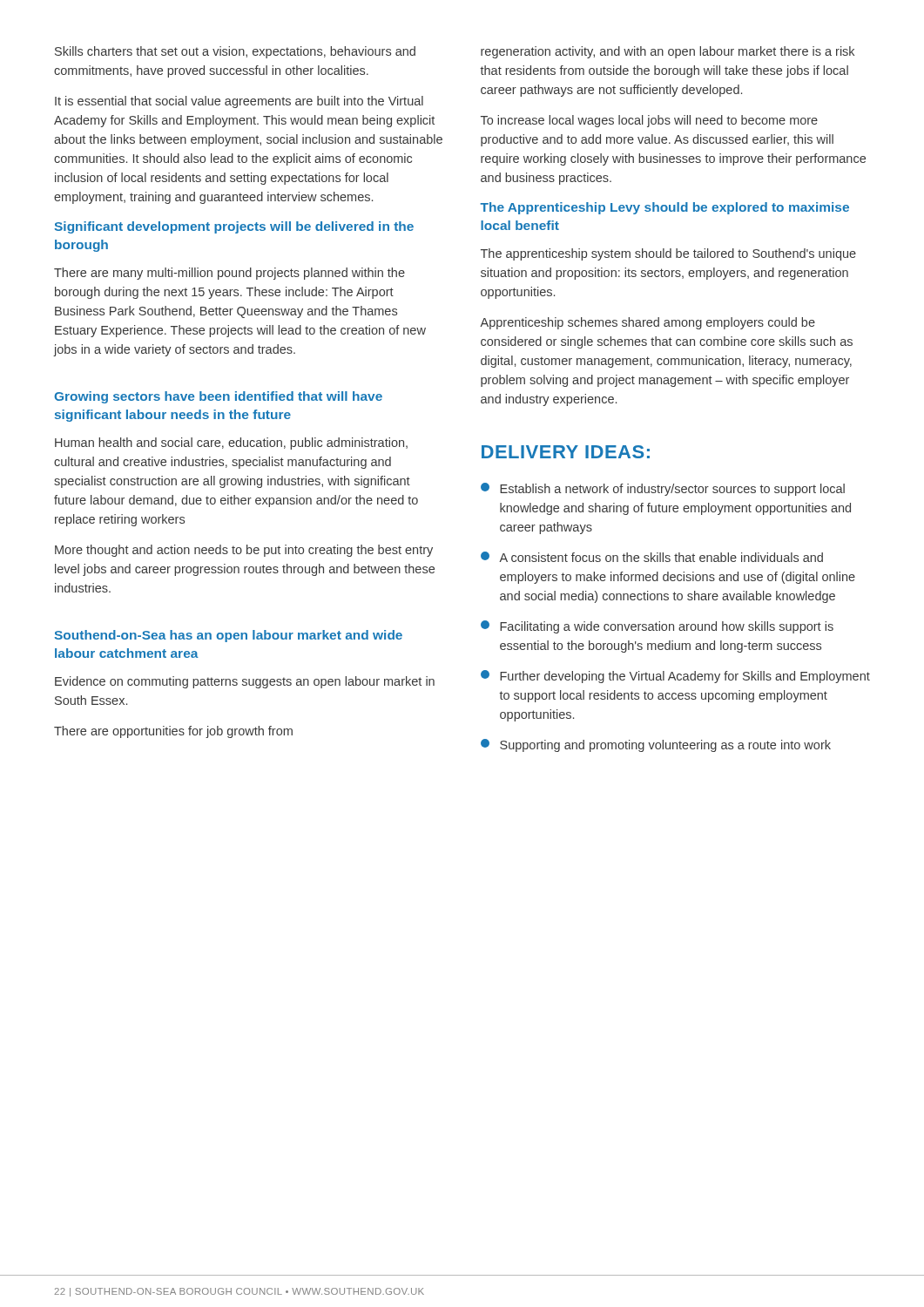This screenshot has height=1307, width=924.
Task: Click on the text starting "Significant development projects will be"
Action: pyautogui.click(x=249, y=236)
